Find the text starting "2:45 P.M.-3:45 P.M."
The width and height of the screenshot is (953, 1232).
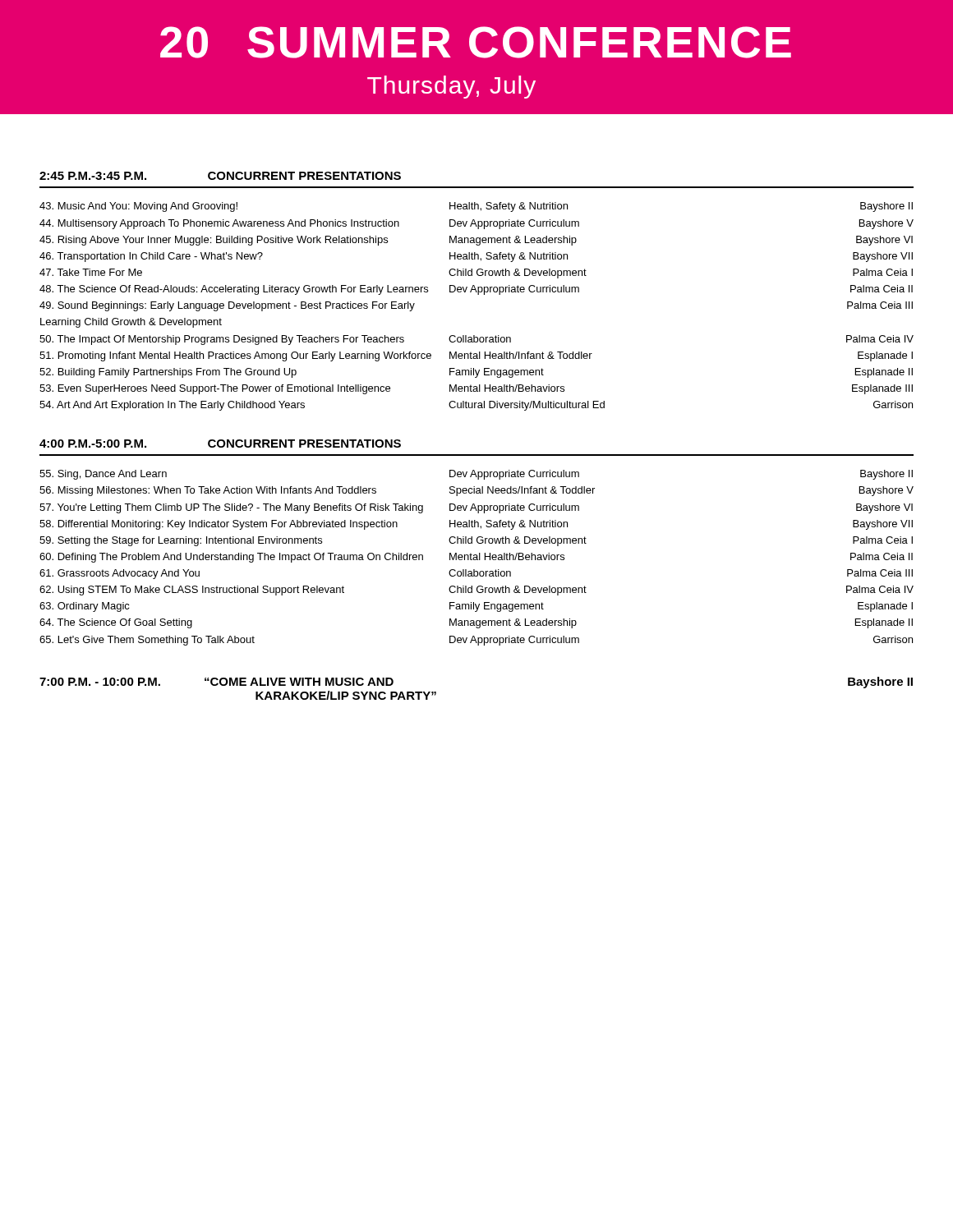(x=220, y=176)
